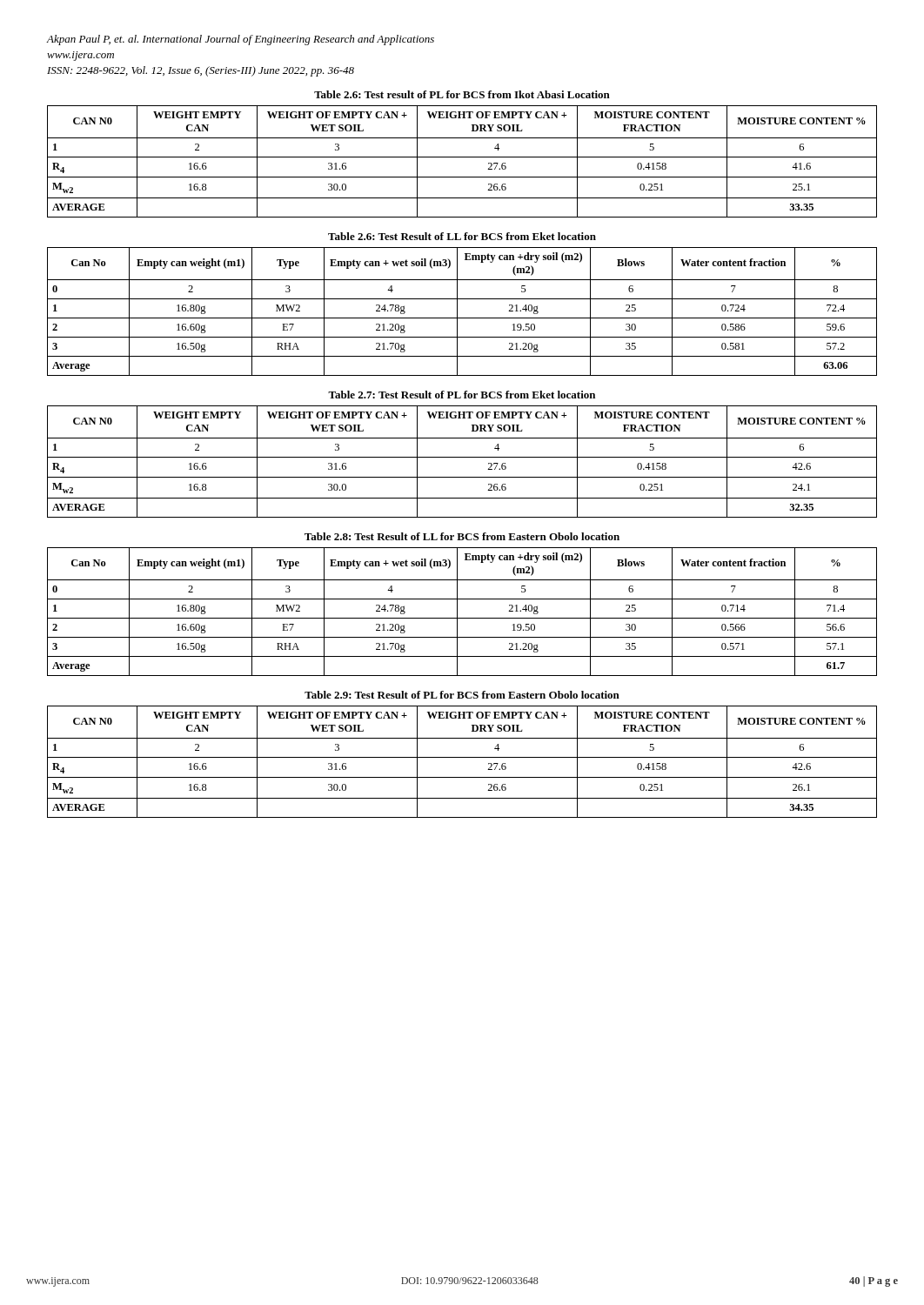Select the caption with the text "Table 2.7: Test Result of PL"

coord(462,394)
